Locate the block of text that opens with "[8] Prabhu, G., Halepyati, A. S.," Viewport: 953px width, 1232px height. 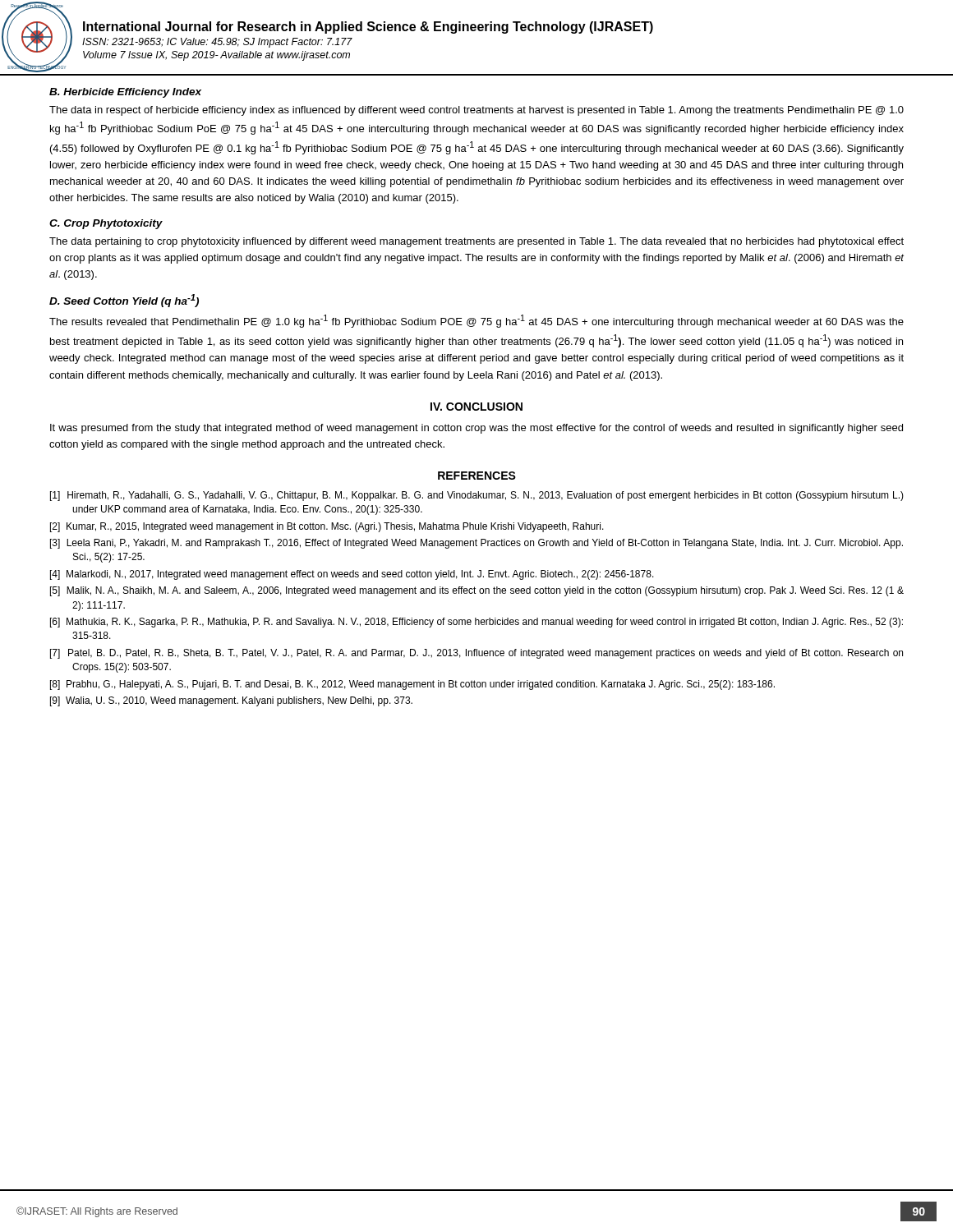point(412,684)
